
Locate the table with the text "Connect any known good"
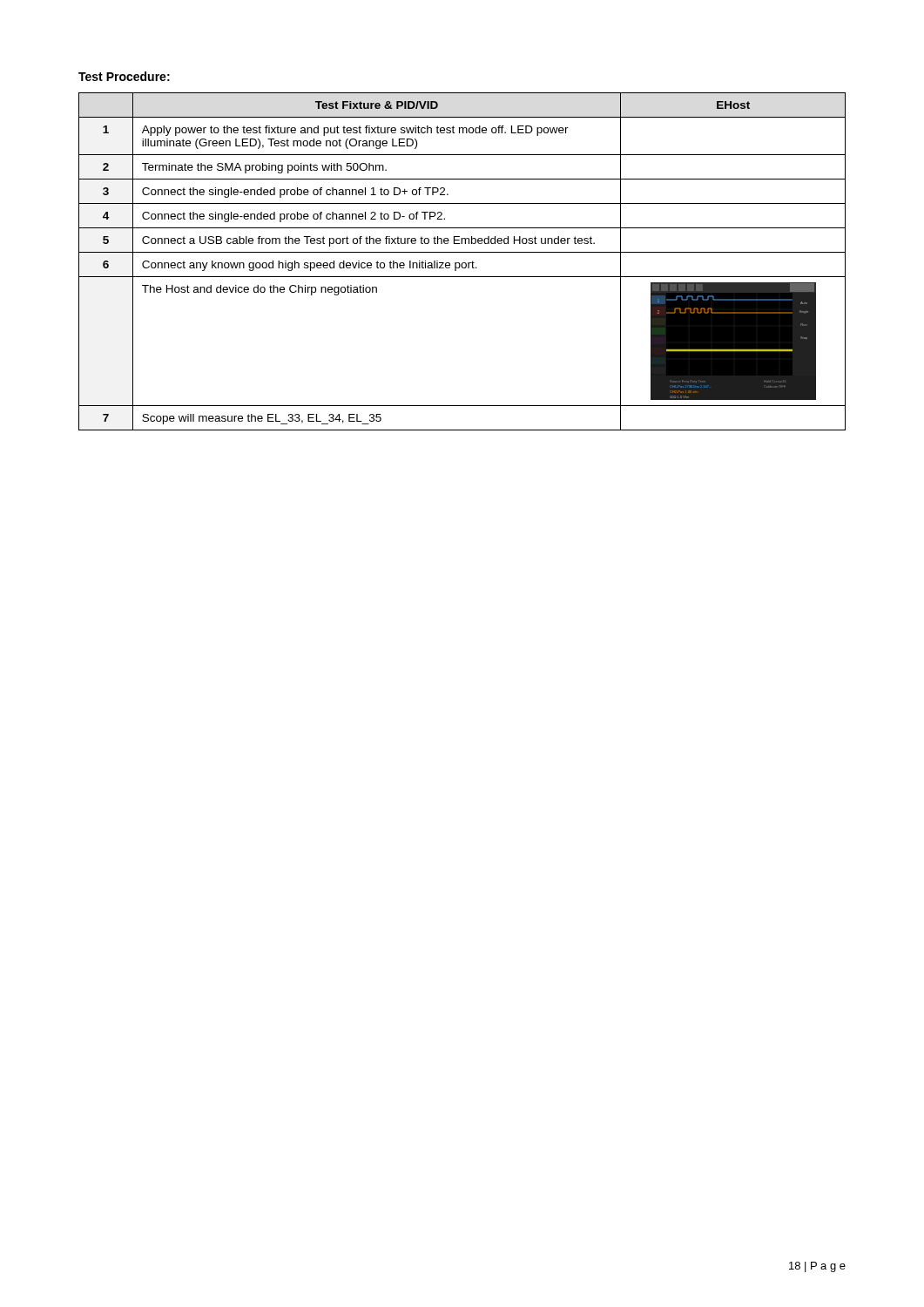[462, 261]
